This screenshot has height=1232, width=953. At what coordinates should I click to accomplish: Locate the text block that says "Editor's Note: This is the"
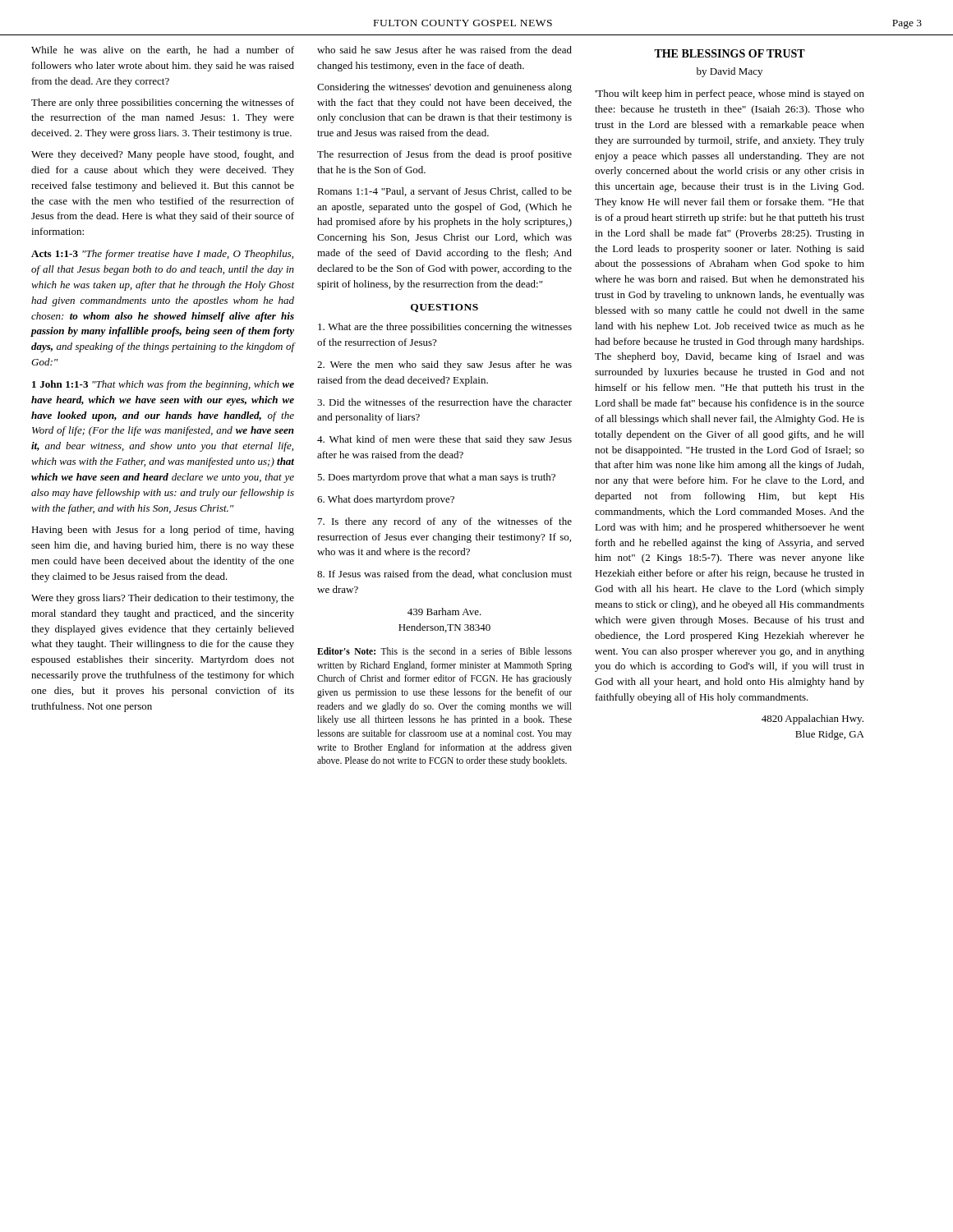(x=444, y=706)
